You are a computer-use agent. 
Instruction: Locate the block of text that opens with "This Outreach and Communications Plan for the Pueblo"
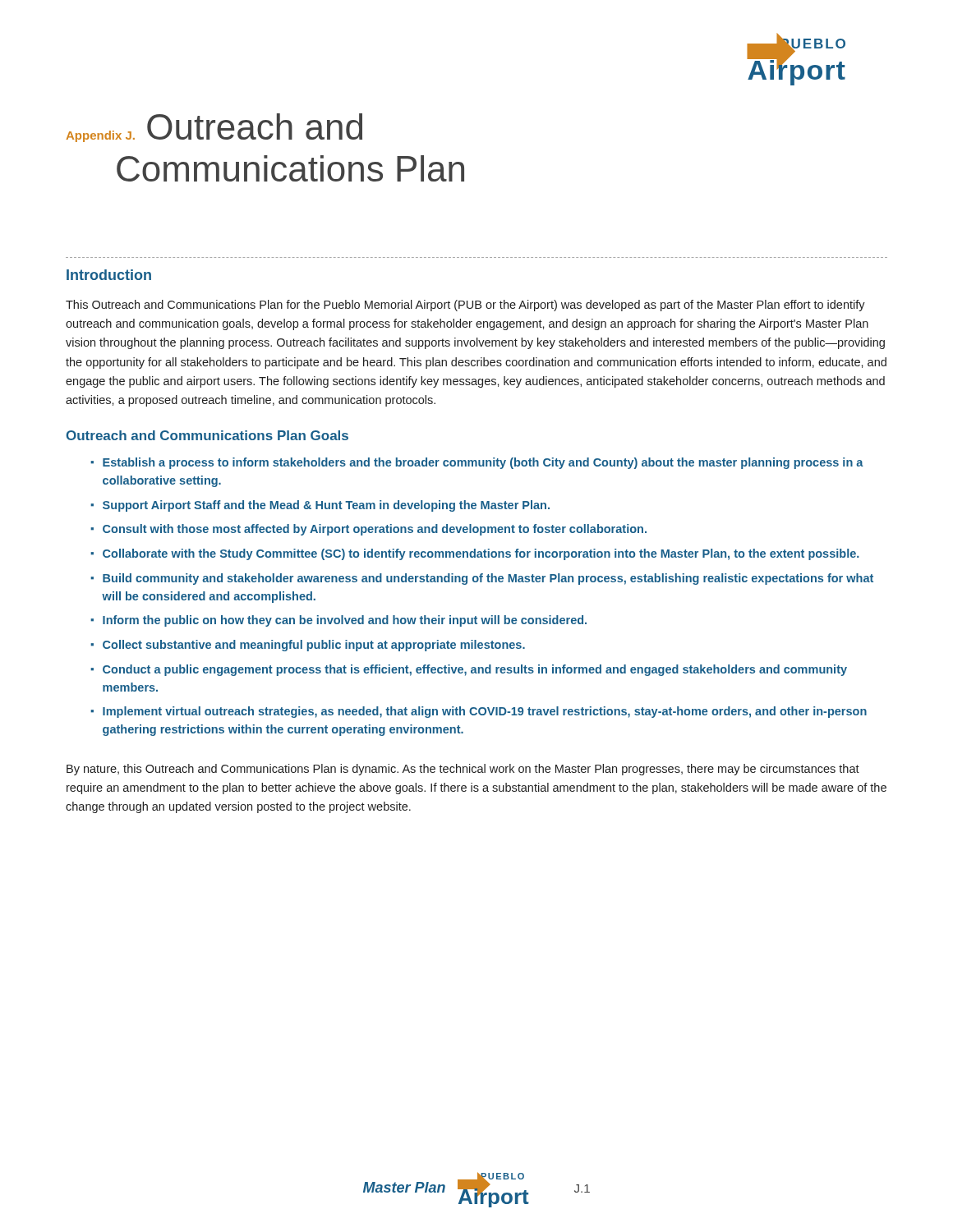click(476, 352)
